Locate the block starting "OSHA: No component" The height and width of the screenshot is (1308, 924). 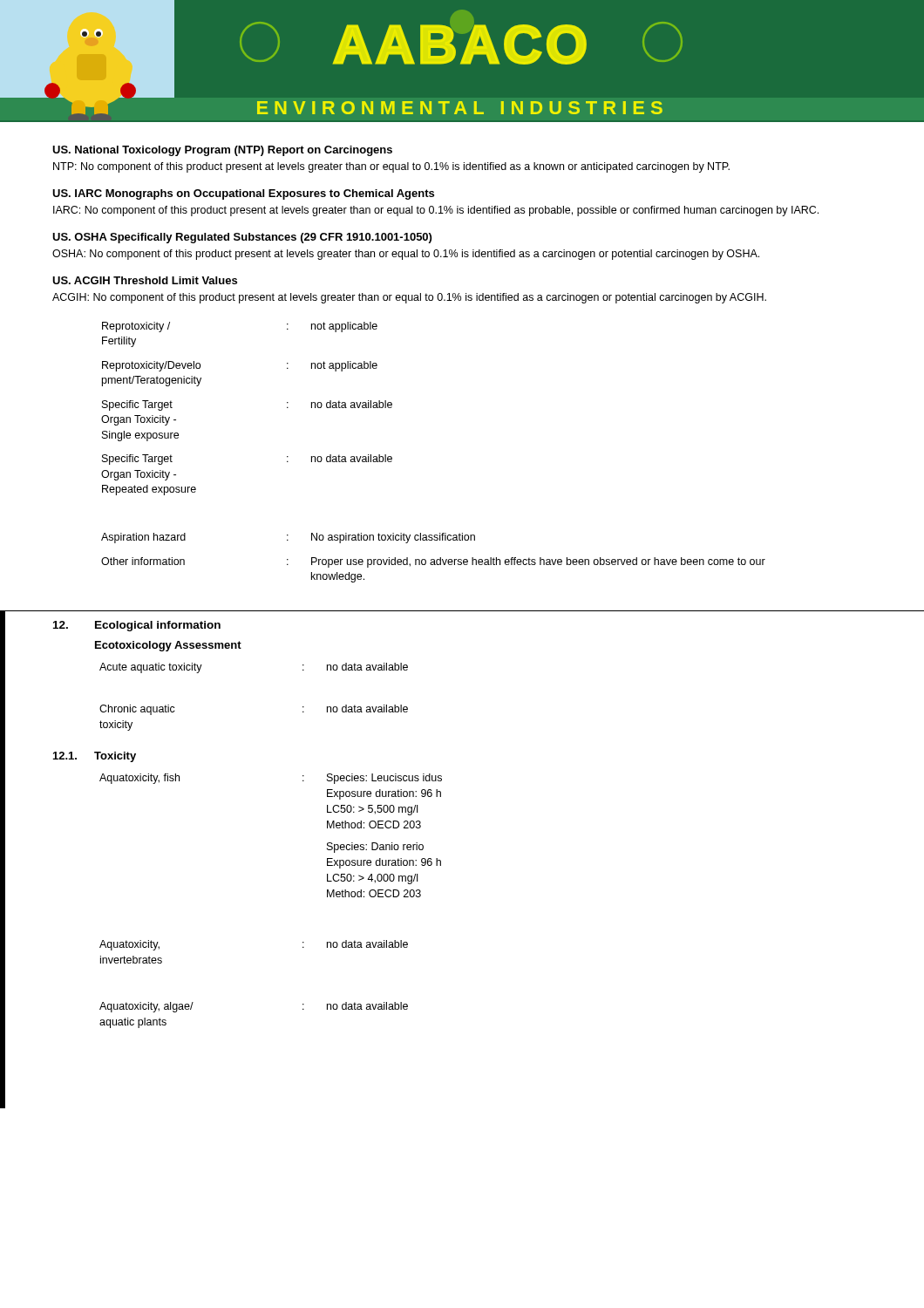click(x=406, y=254)
